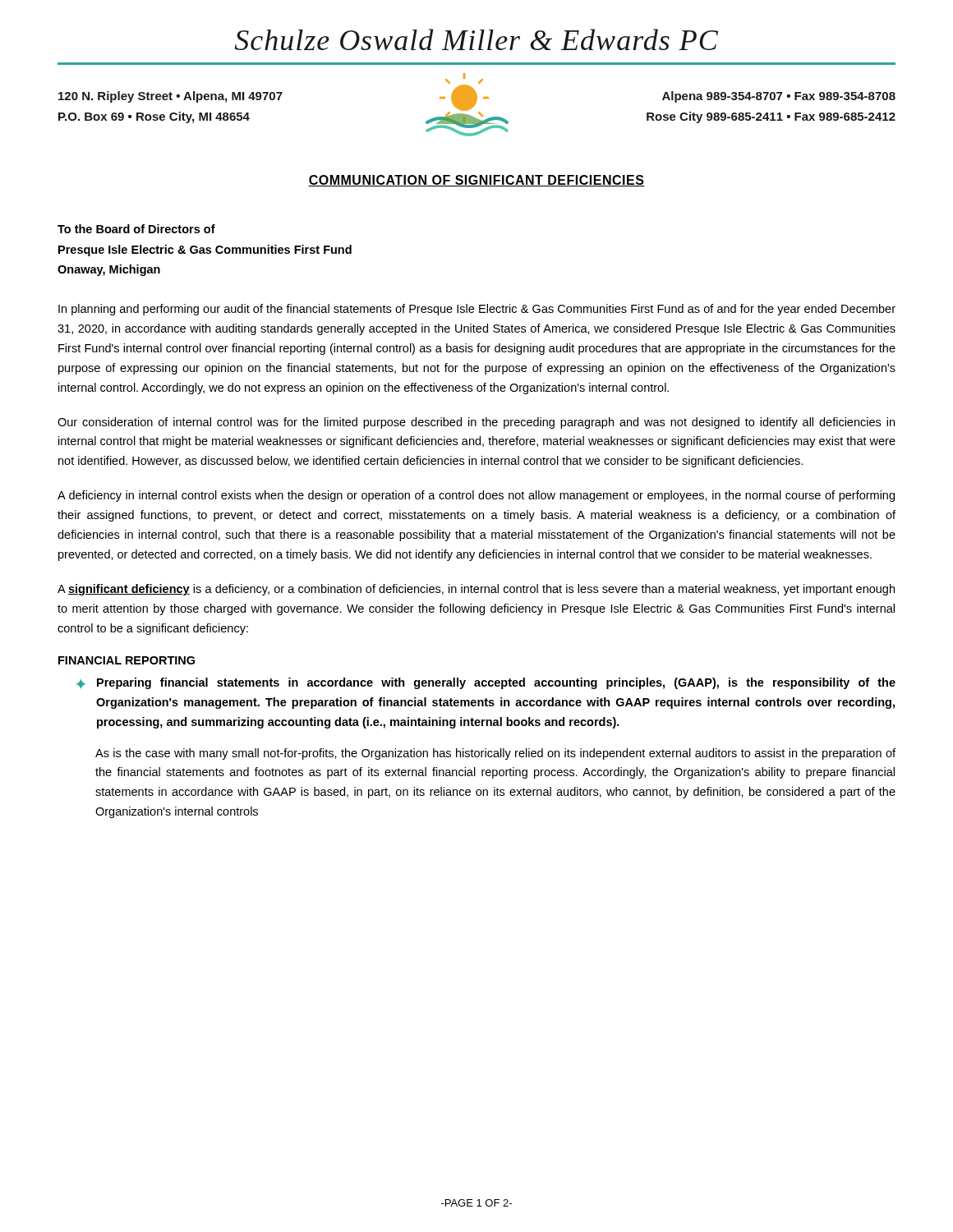The height and width of the screenshot is (1232, 953).
Task: Select the element starting "In planning and performing our audit"
Action: click(x=476, y=348)
